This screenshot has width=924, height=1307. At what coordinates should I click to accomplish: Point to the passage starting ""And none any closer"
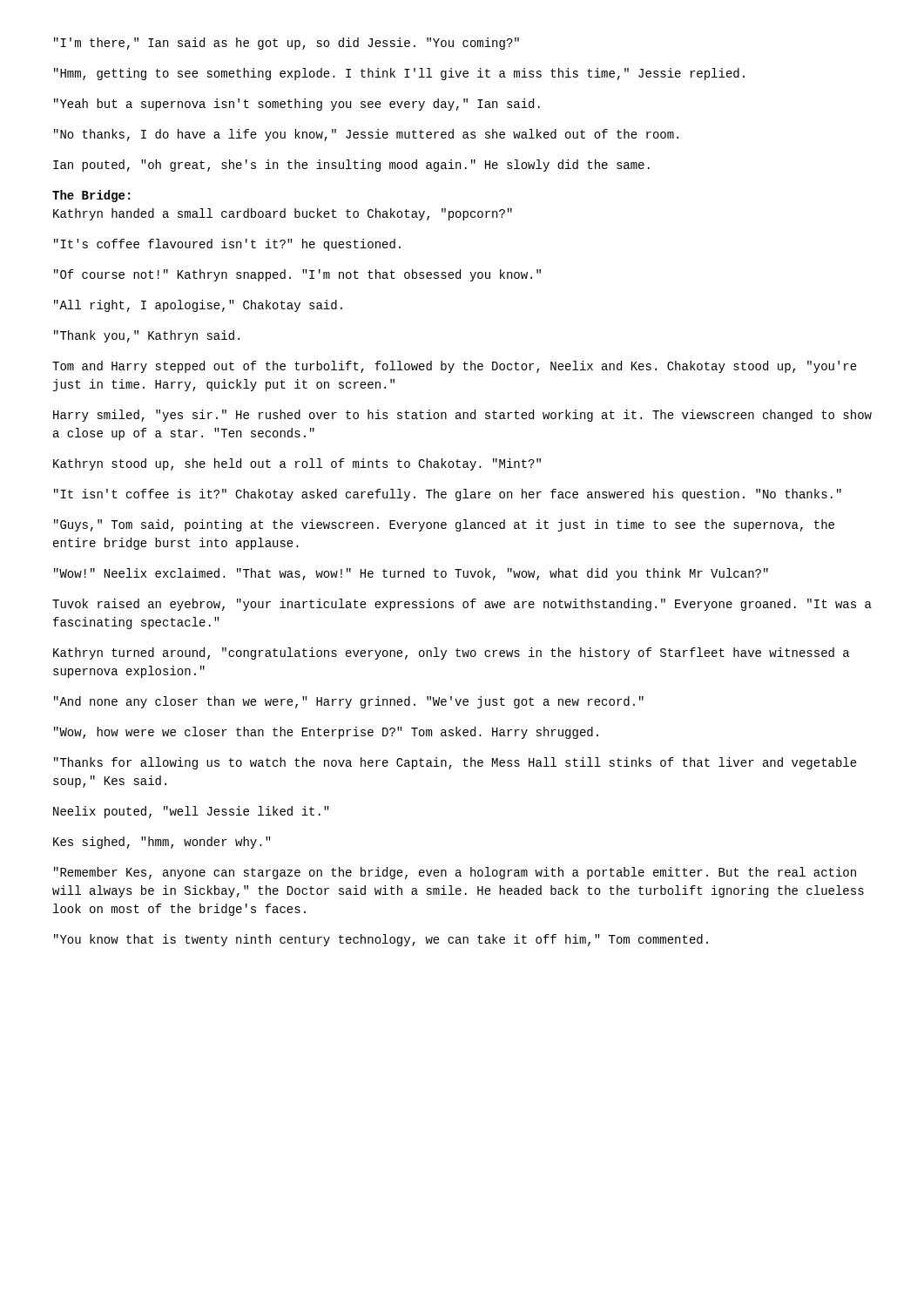click(349, 702)
